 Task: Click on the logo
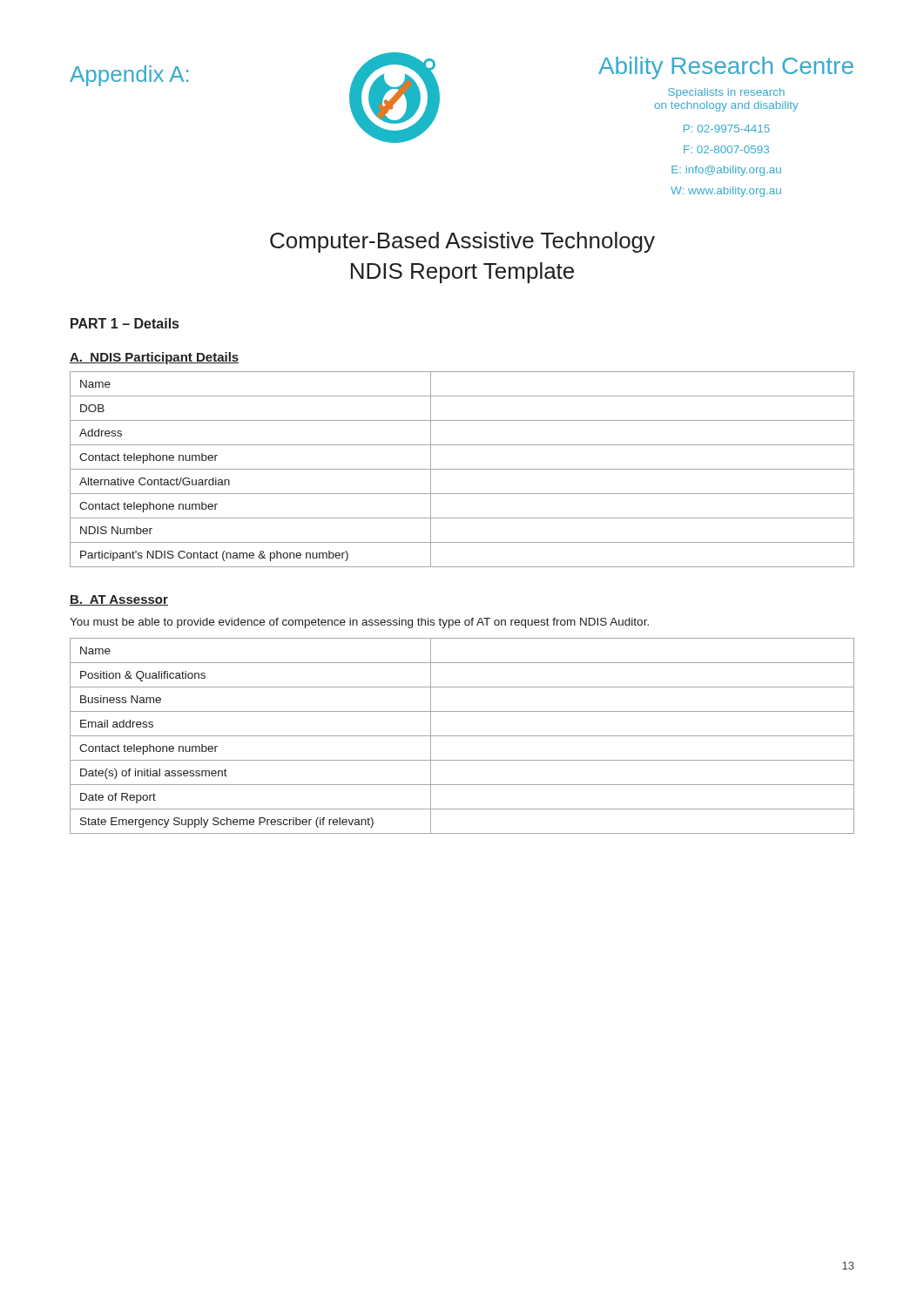click(x=394, y=95)
